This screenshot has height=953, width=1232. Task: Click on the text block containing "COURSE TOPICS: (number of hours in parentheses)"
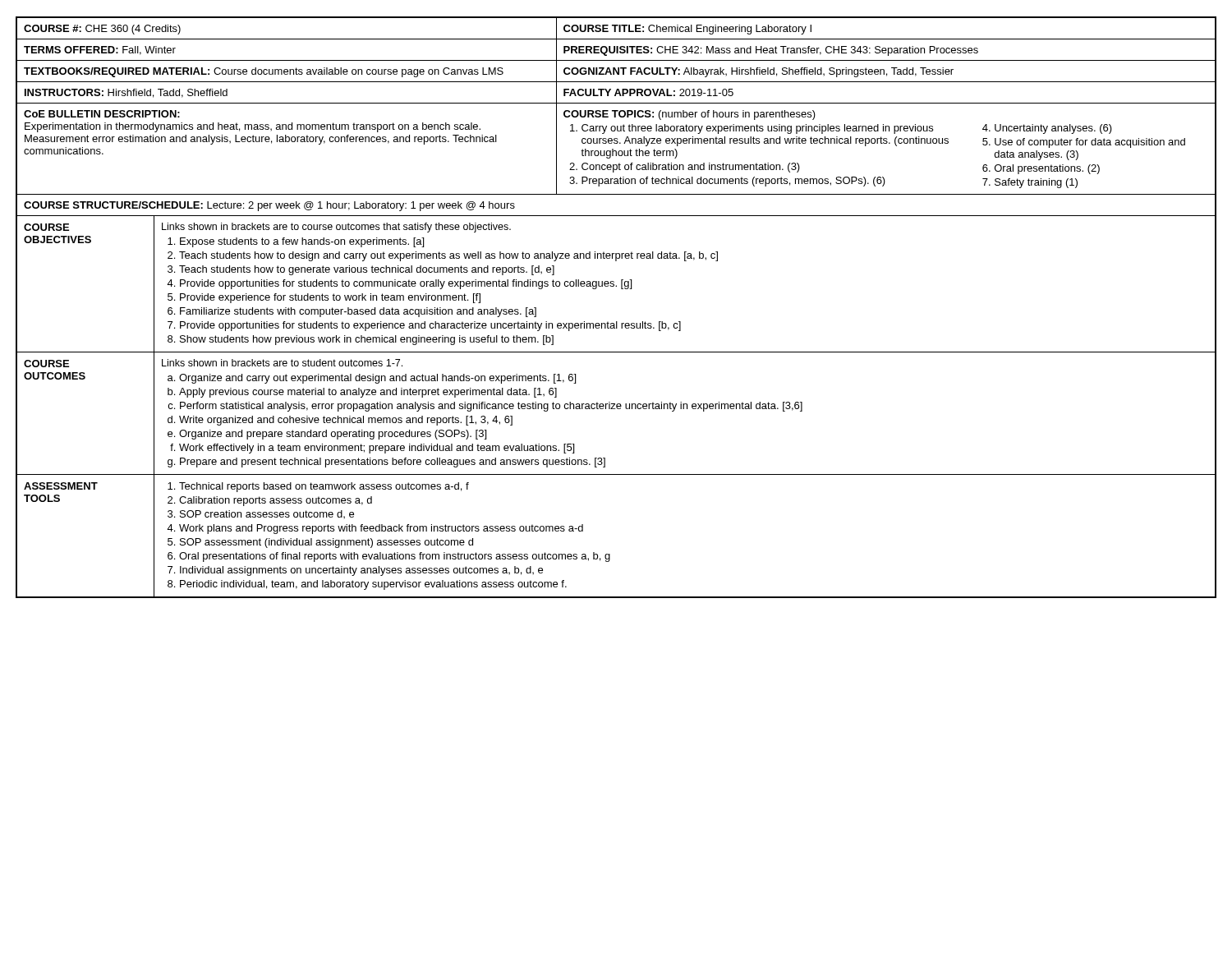[x=886, y=149]
